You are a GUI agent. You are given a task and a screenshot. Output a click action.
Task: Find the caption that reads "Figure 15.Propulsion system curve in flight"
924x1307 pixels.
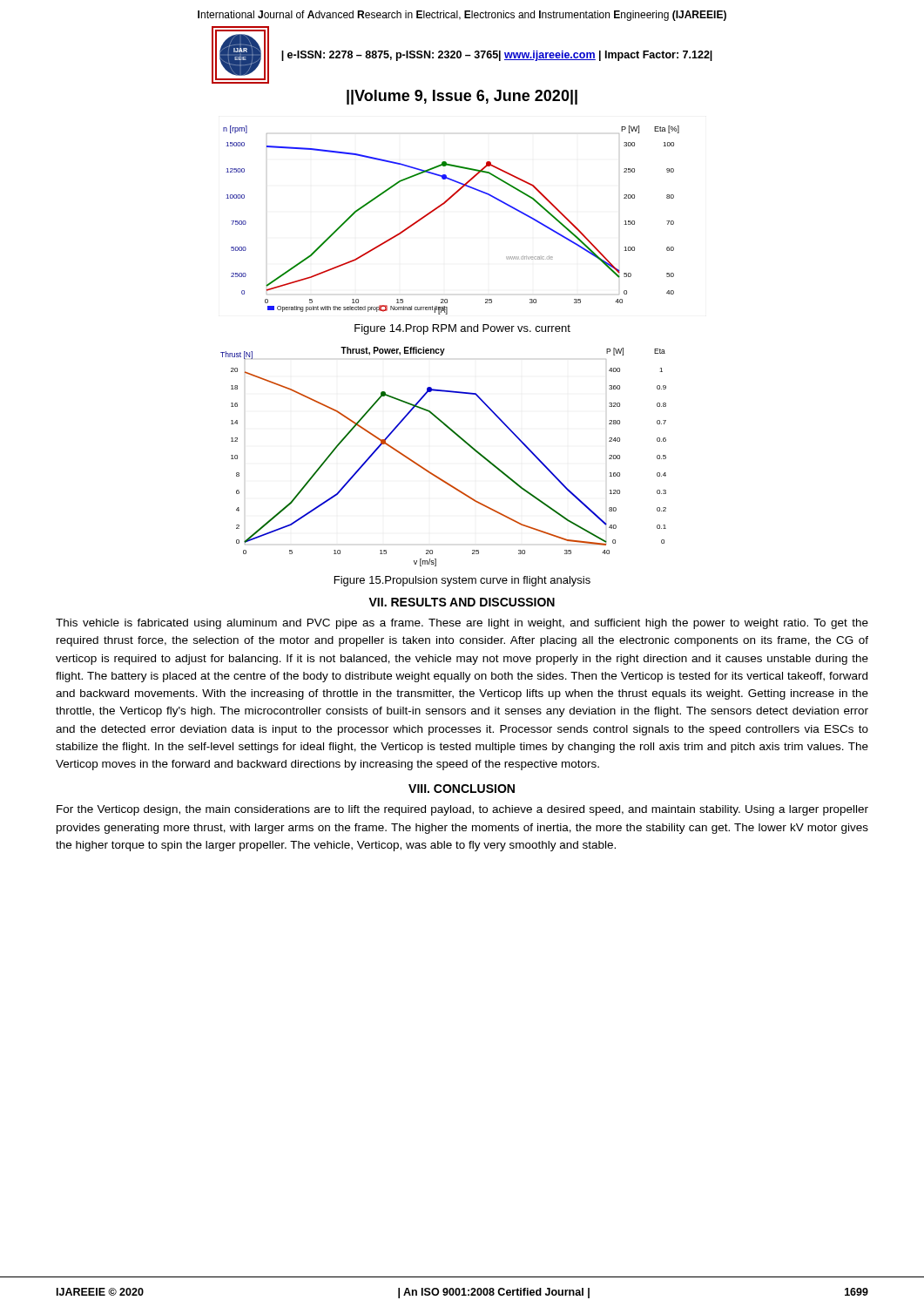point(462,580)
